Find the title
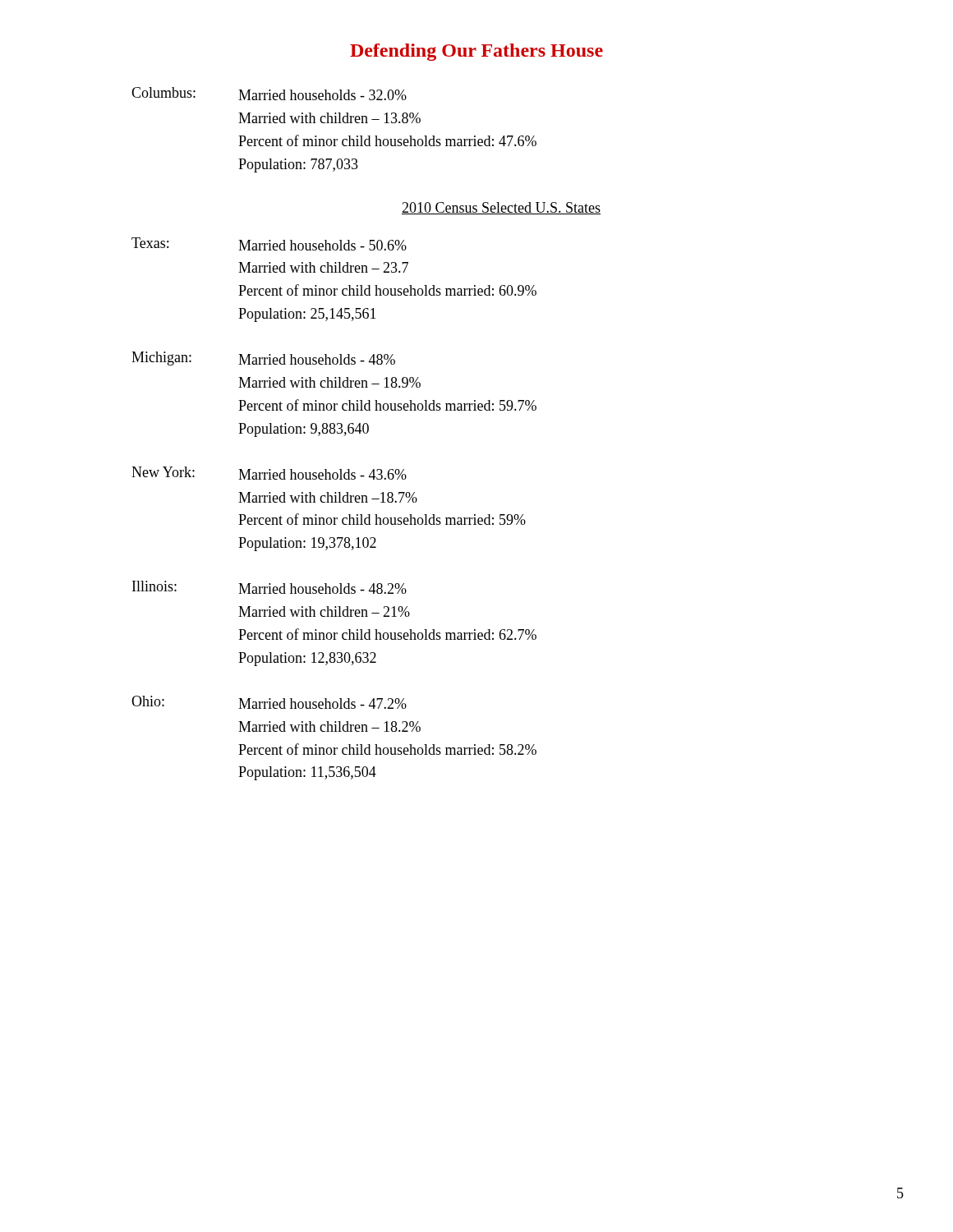 click(476, 51)
